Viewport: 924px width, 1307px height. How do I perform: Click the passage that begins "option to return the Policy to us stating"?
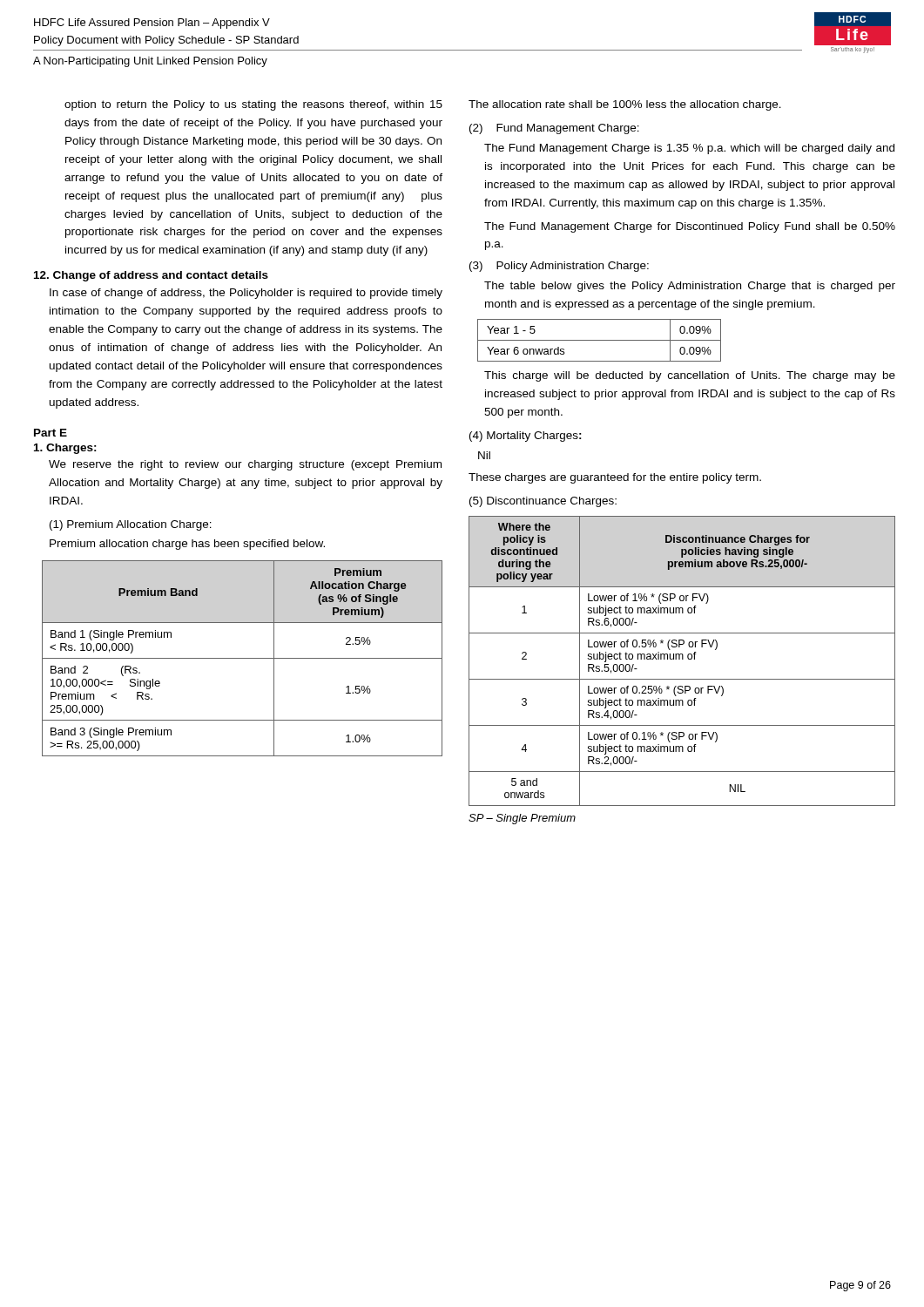click(x=253, y=177)
